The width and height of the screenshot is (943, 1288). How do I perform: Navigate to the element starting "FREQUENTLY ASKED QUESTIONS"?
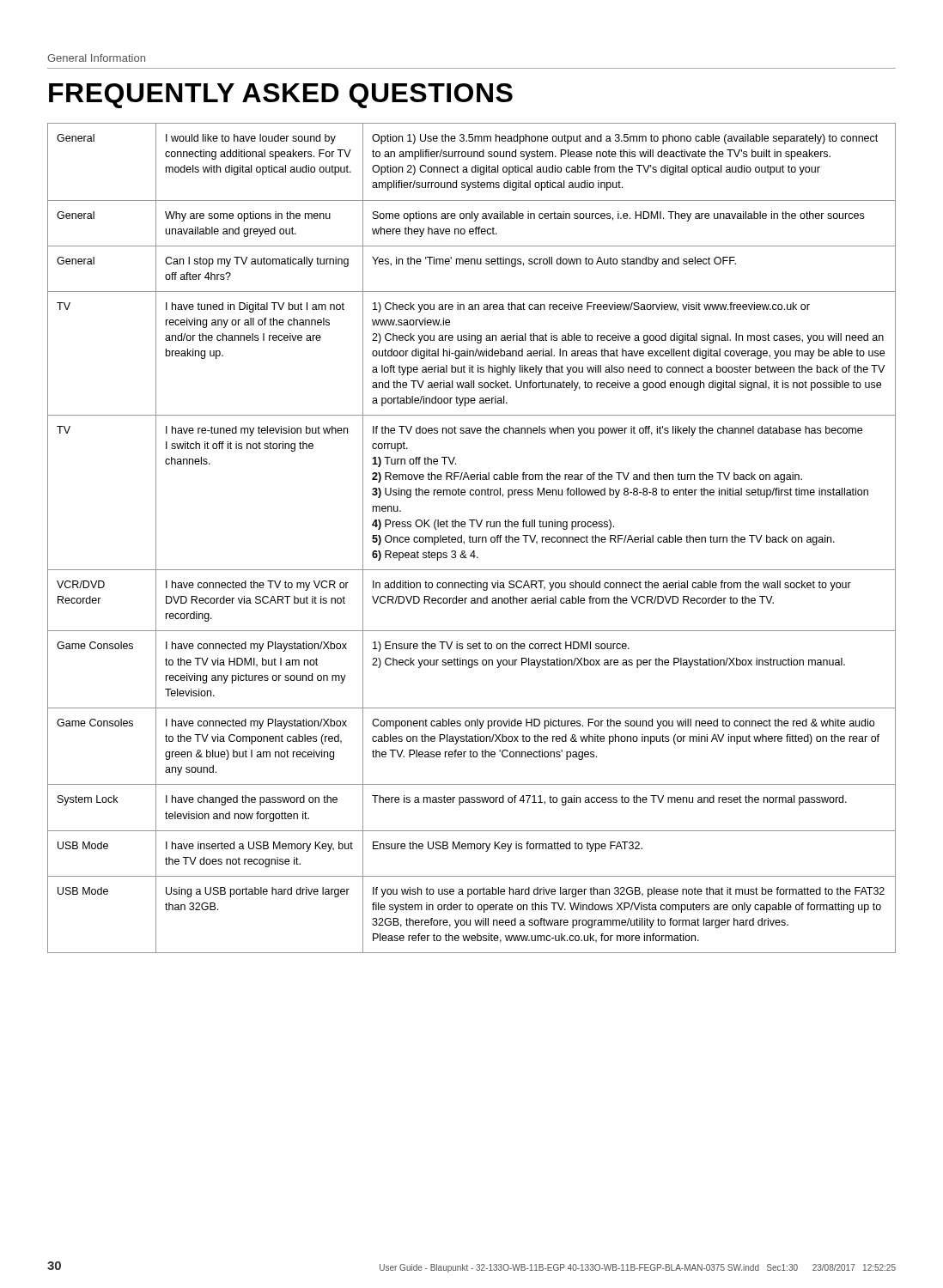click(281, 93)
